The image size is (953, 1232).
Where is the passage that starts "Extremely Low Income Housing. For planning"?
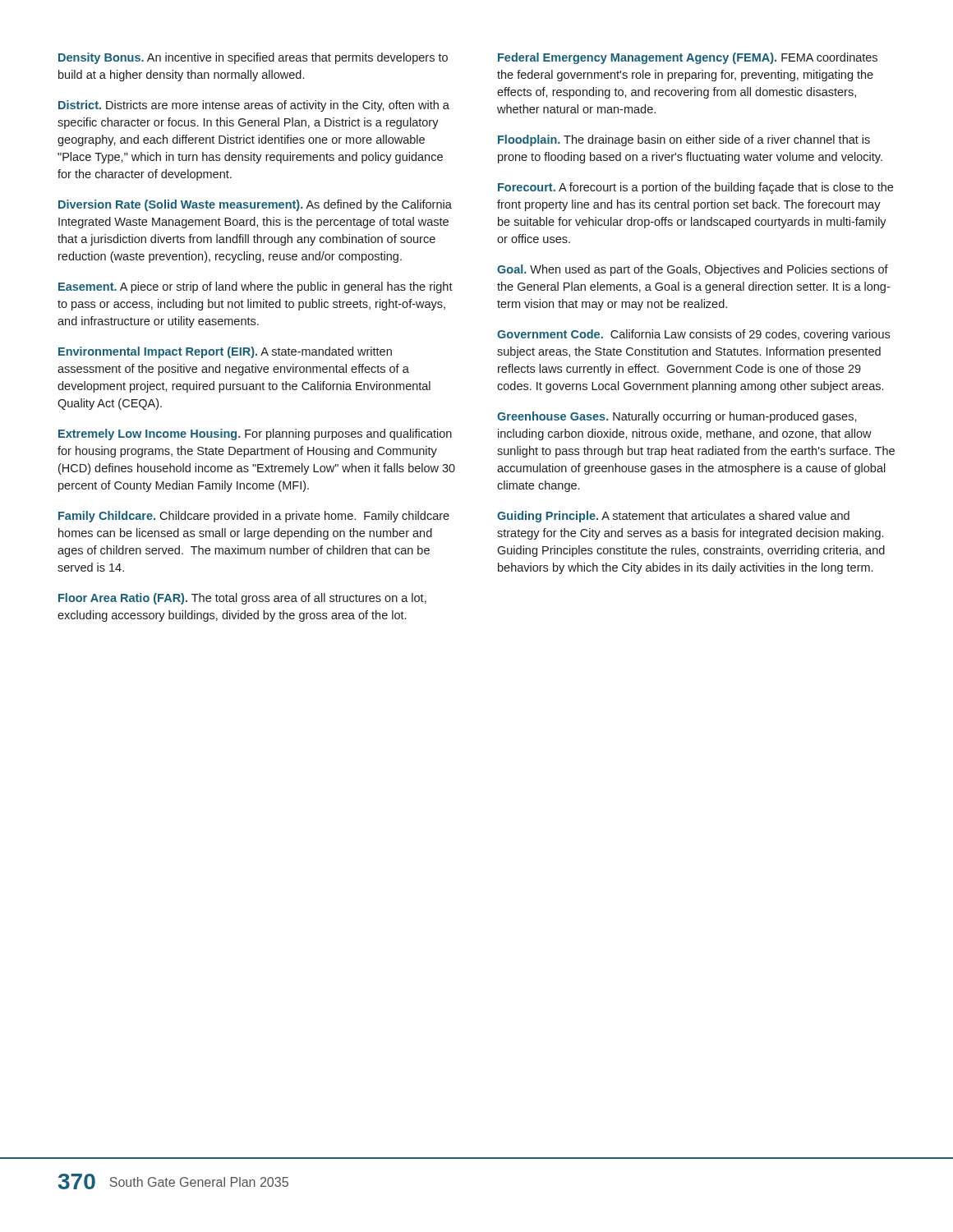[x=256, y=460]
